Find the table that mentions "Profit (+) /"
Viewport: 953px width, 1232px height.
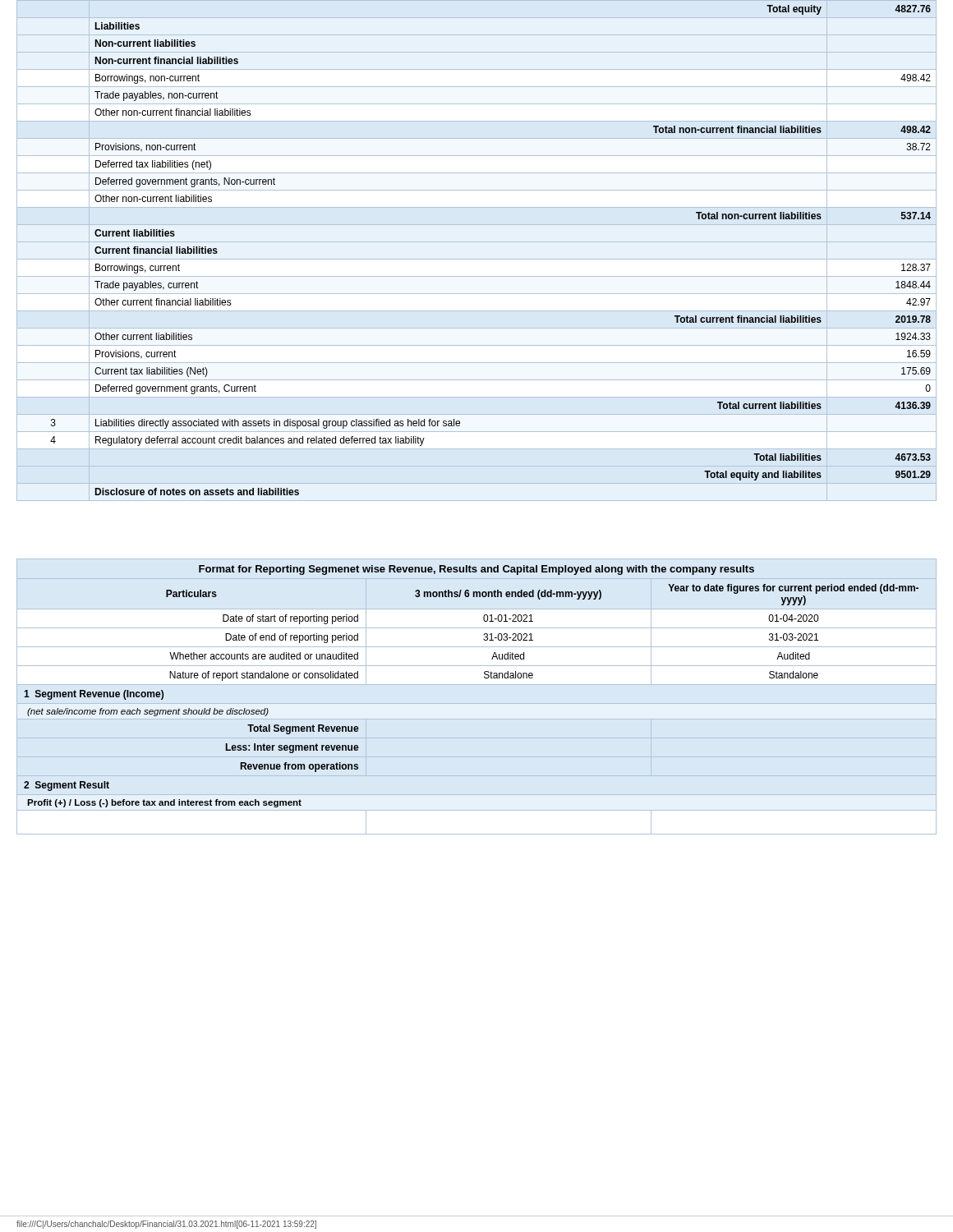click(476, 696)
